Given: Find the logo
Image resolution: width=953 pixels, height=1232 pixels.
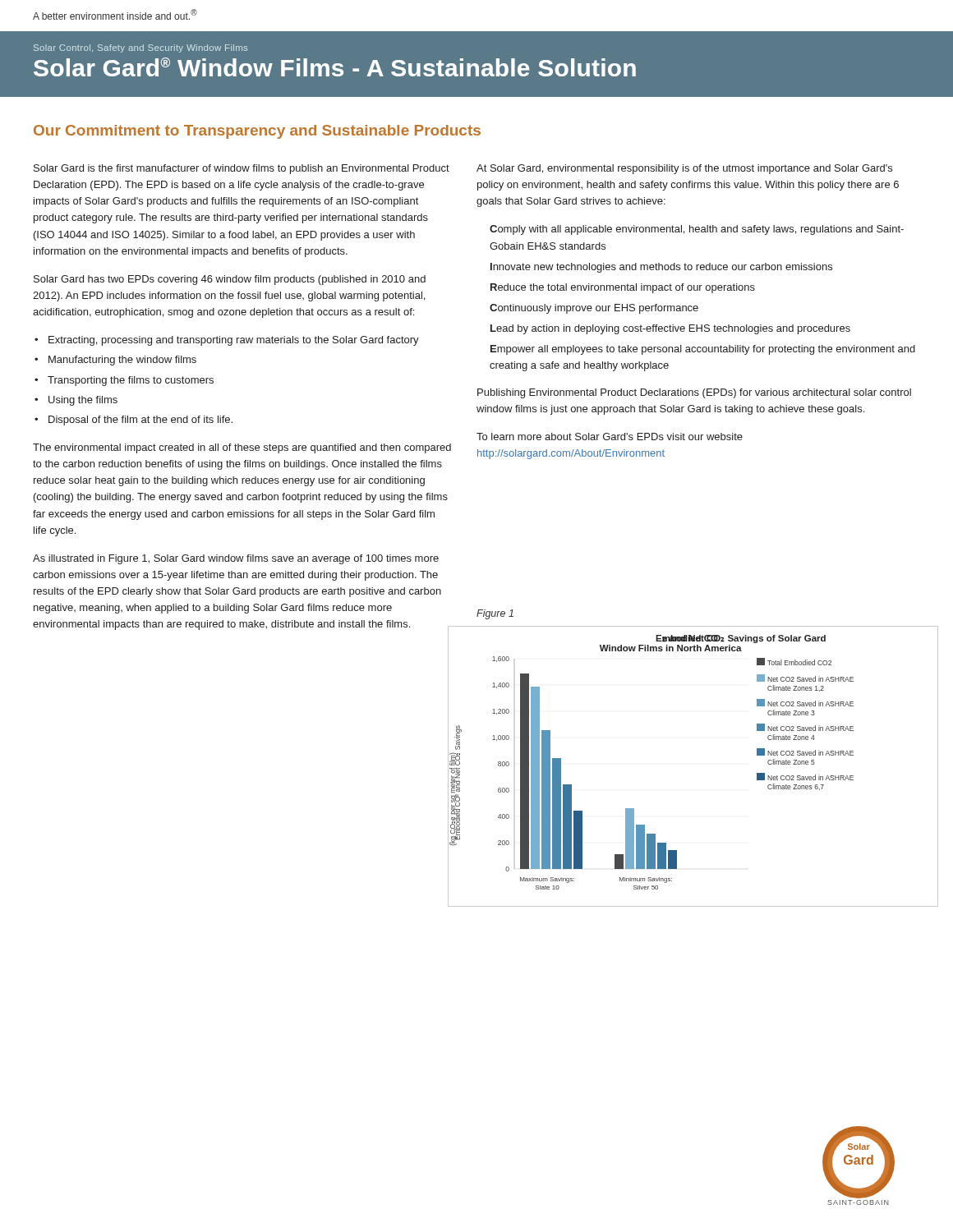Looking at the screenshot, I should pos(867,1166).
